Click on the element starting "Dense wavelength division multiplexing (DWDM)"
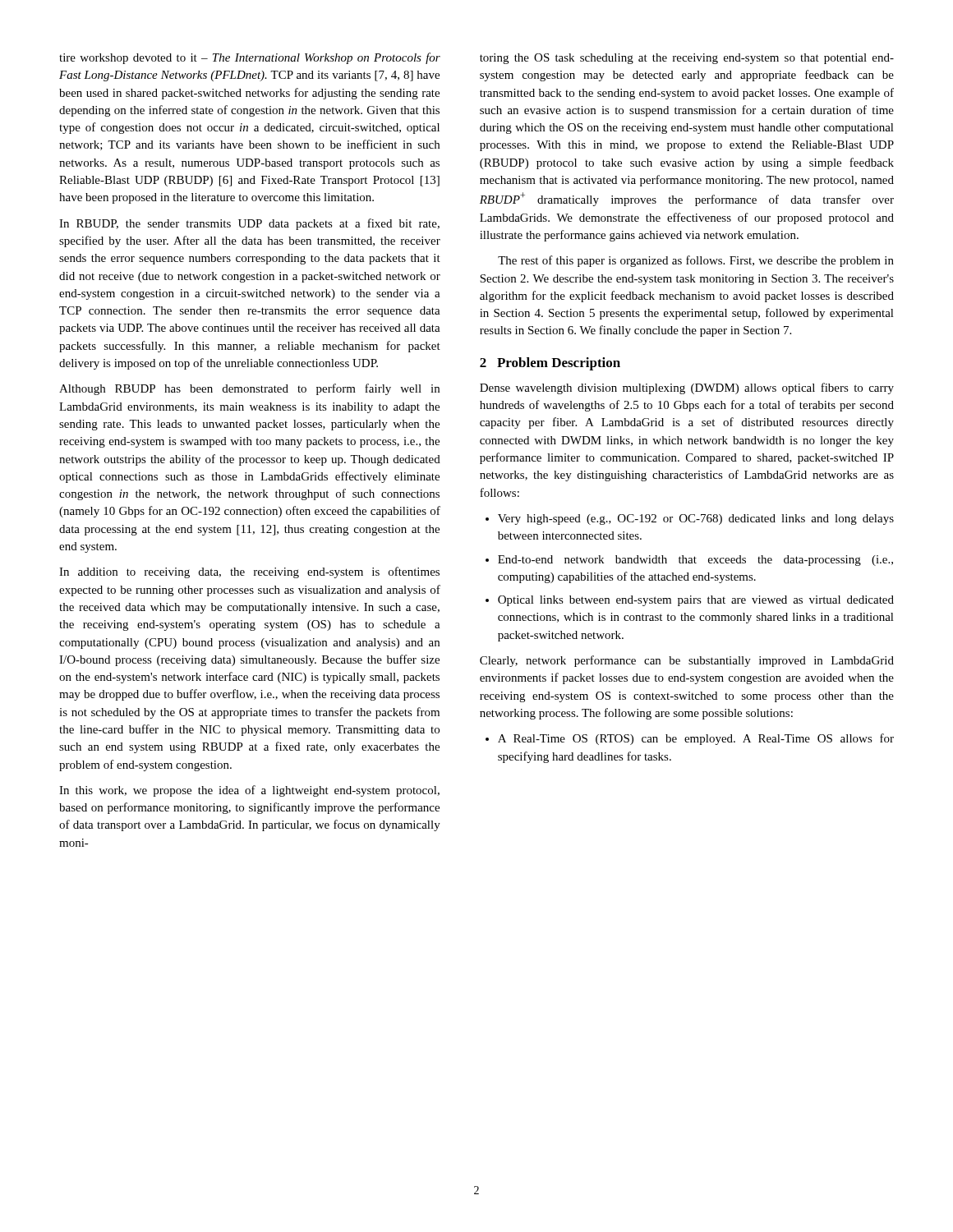This screenshot has width=953, height=1232. pyautogui.click(x=687, y=441)
